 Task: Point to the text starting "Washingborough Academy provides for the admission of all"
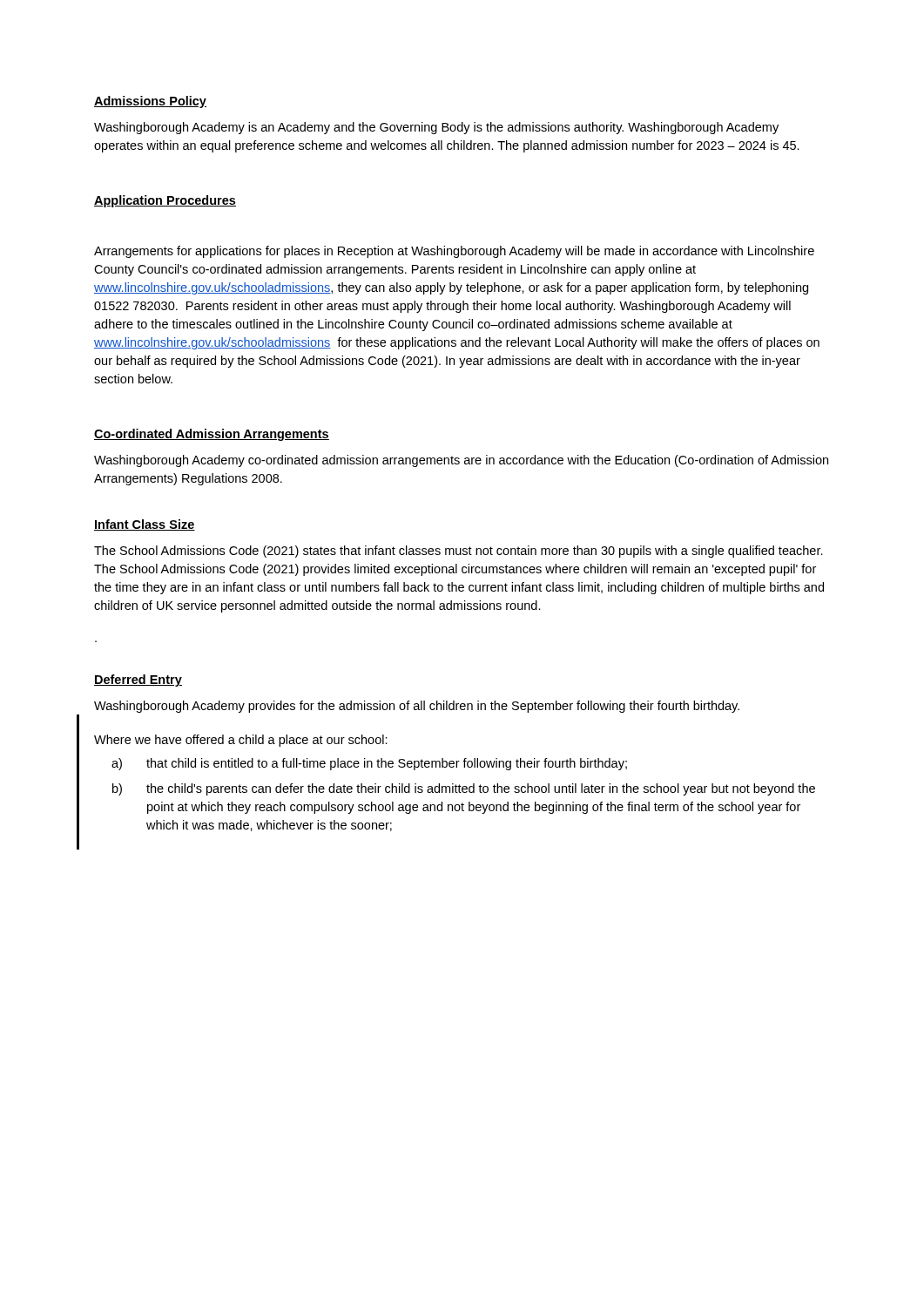417,706
